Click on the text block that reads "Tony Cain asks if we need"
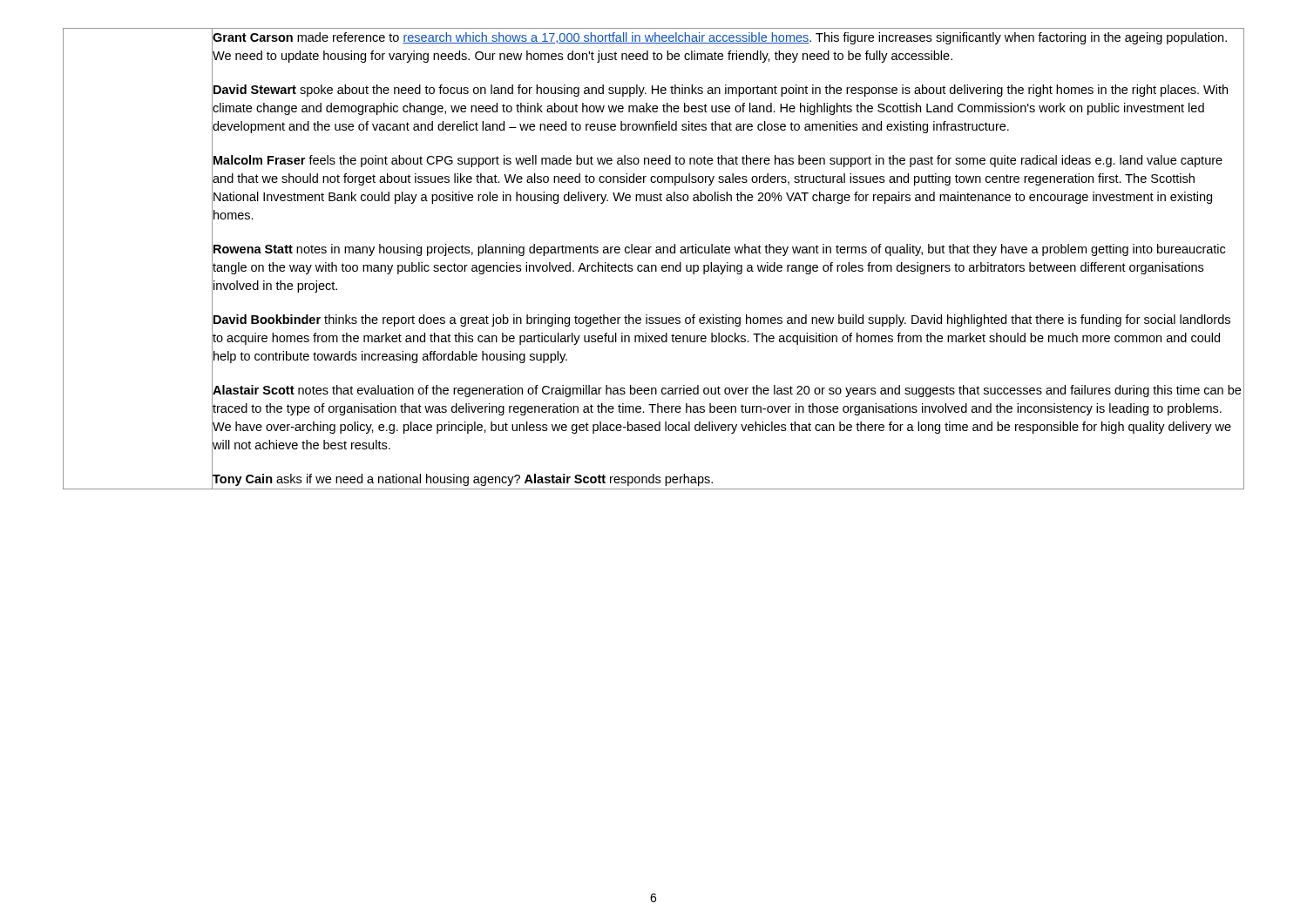 click(463, 479)
